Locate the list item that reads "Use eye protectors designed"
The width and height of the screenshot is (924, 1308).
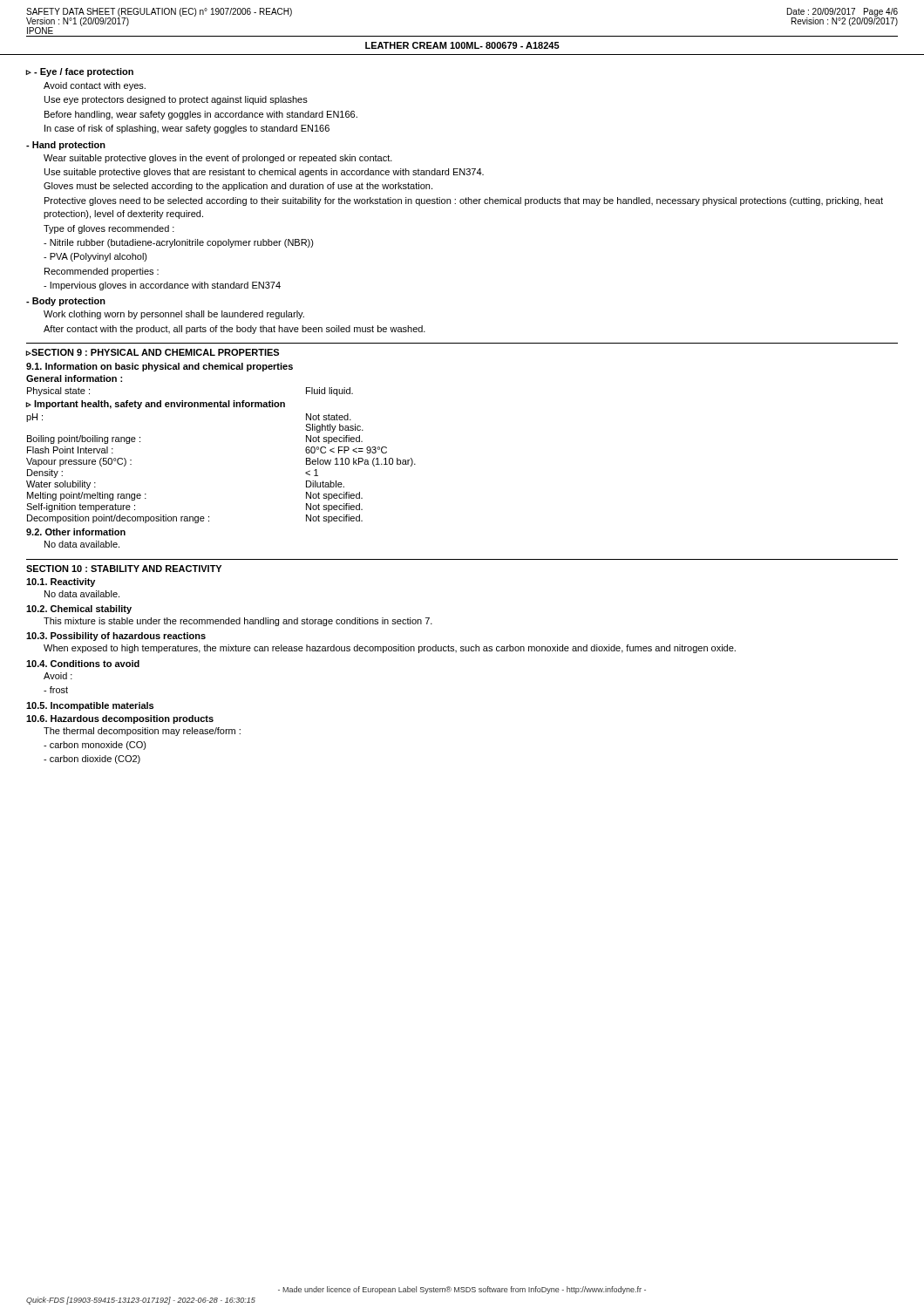(x=176, y=100)
